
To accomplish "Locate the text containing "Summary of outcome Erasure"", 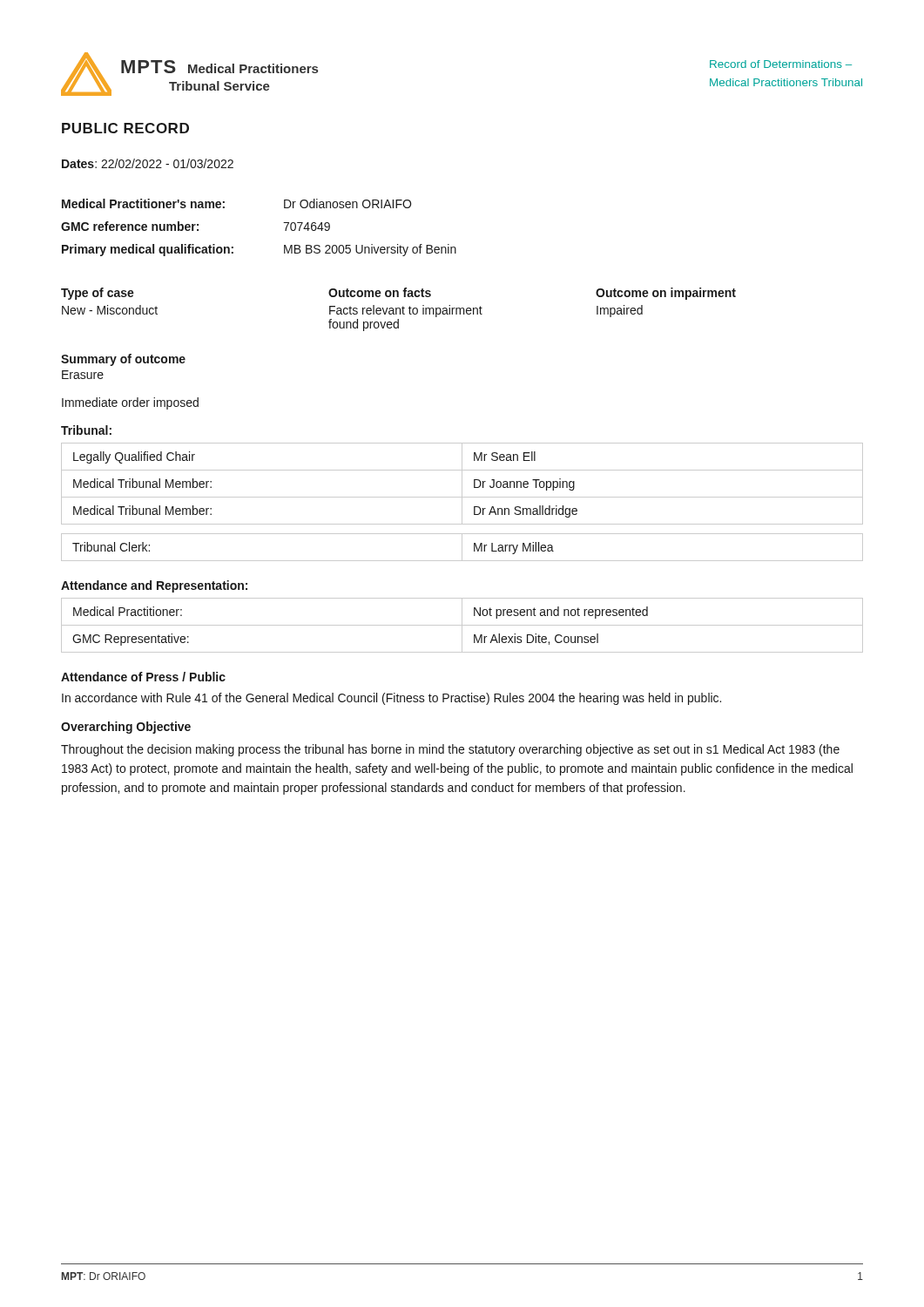I will (x=123, y=360).
